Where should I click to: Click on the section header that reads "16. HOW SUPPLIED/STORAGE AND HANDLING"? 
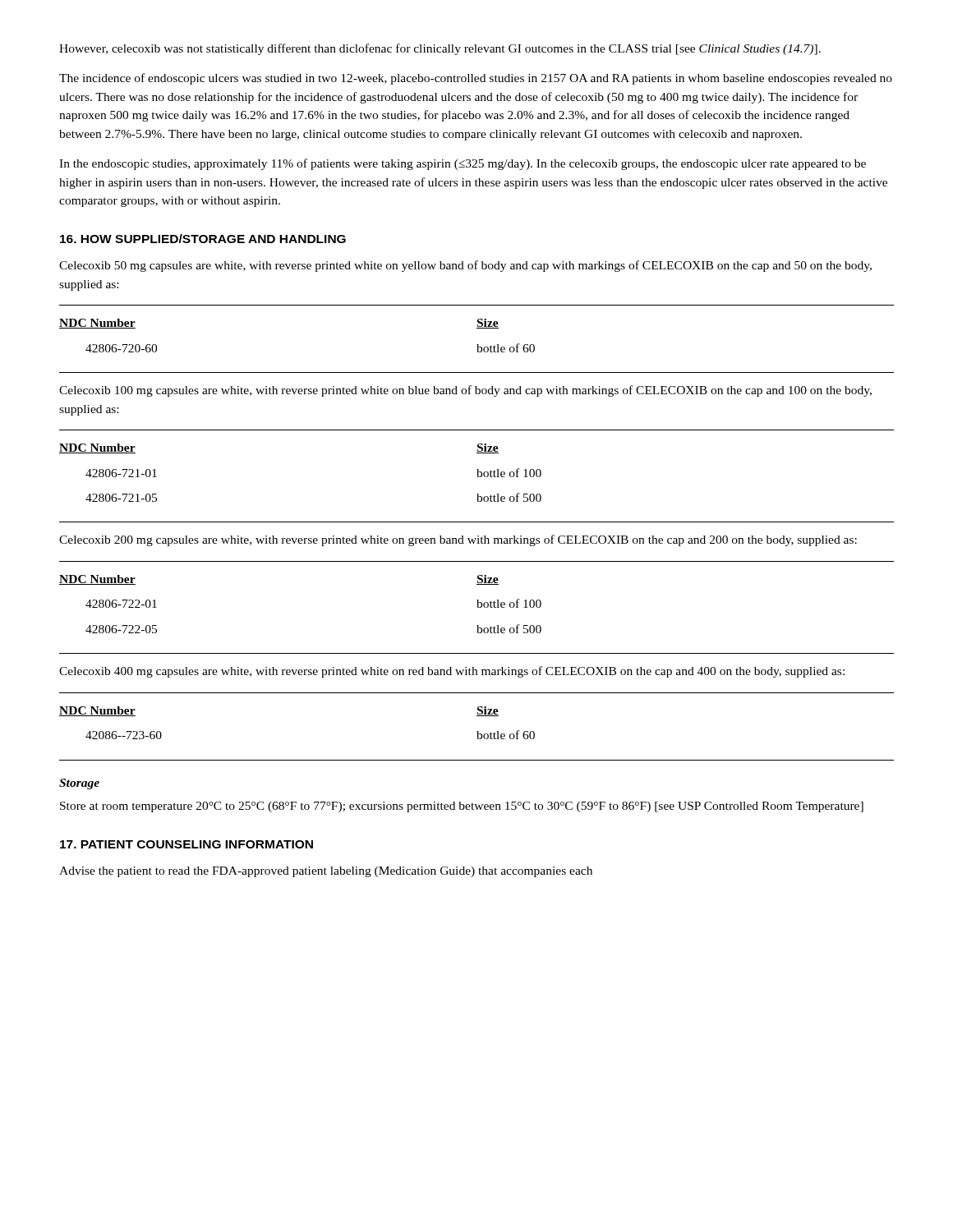coord(203,238)
